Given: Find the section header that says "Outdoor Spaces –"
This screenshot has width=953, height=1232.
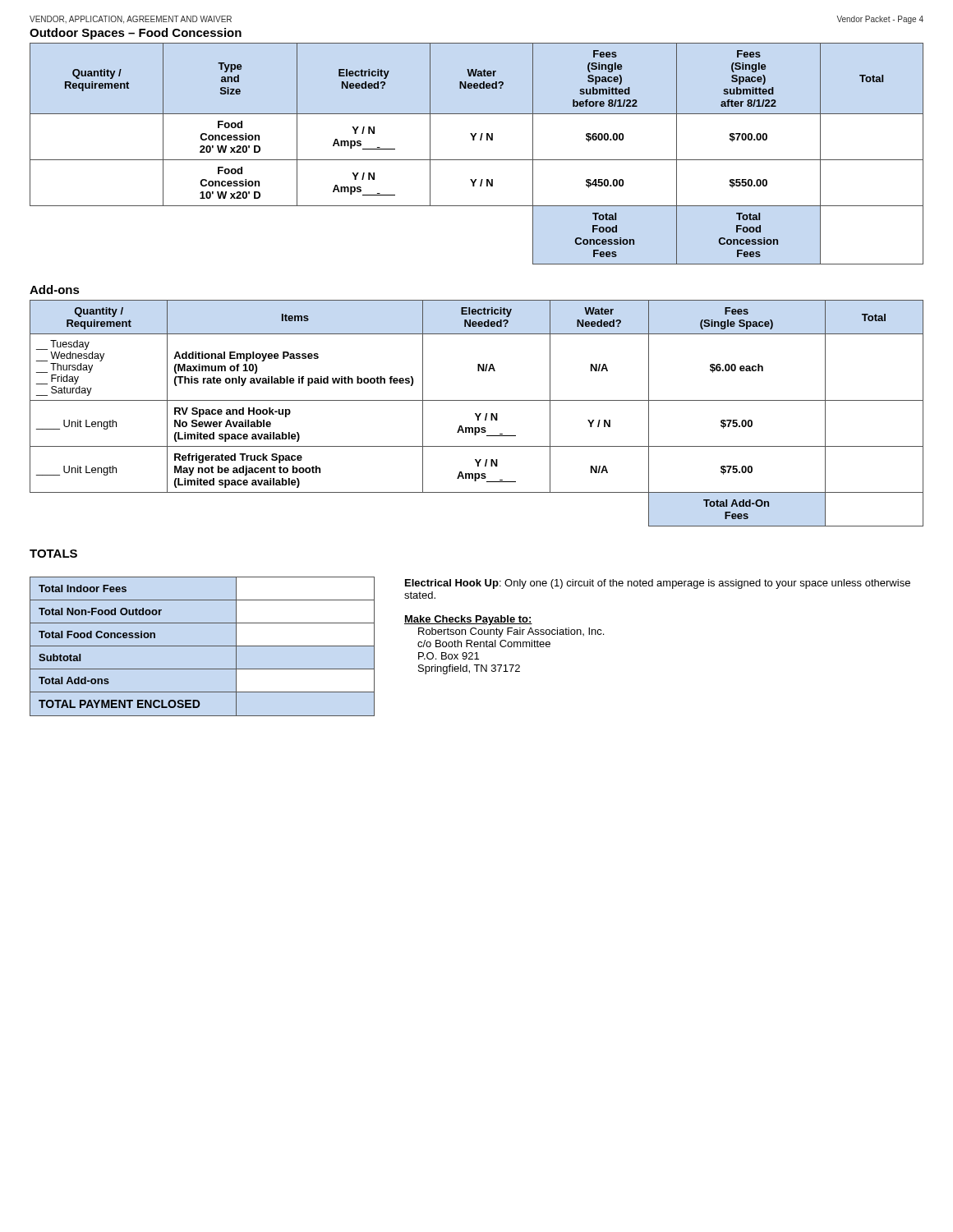Looking at the screenshot, I should [136, 32].
